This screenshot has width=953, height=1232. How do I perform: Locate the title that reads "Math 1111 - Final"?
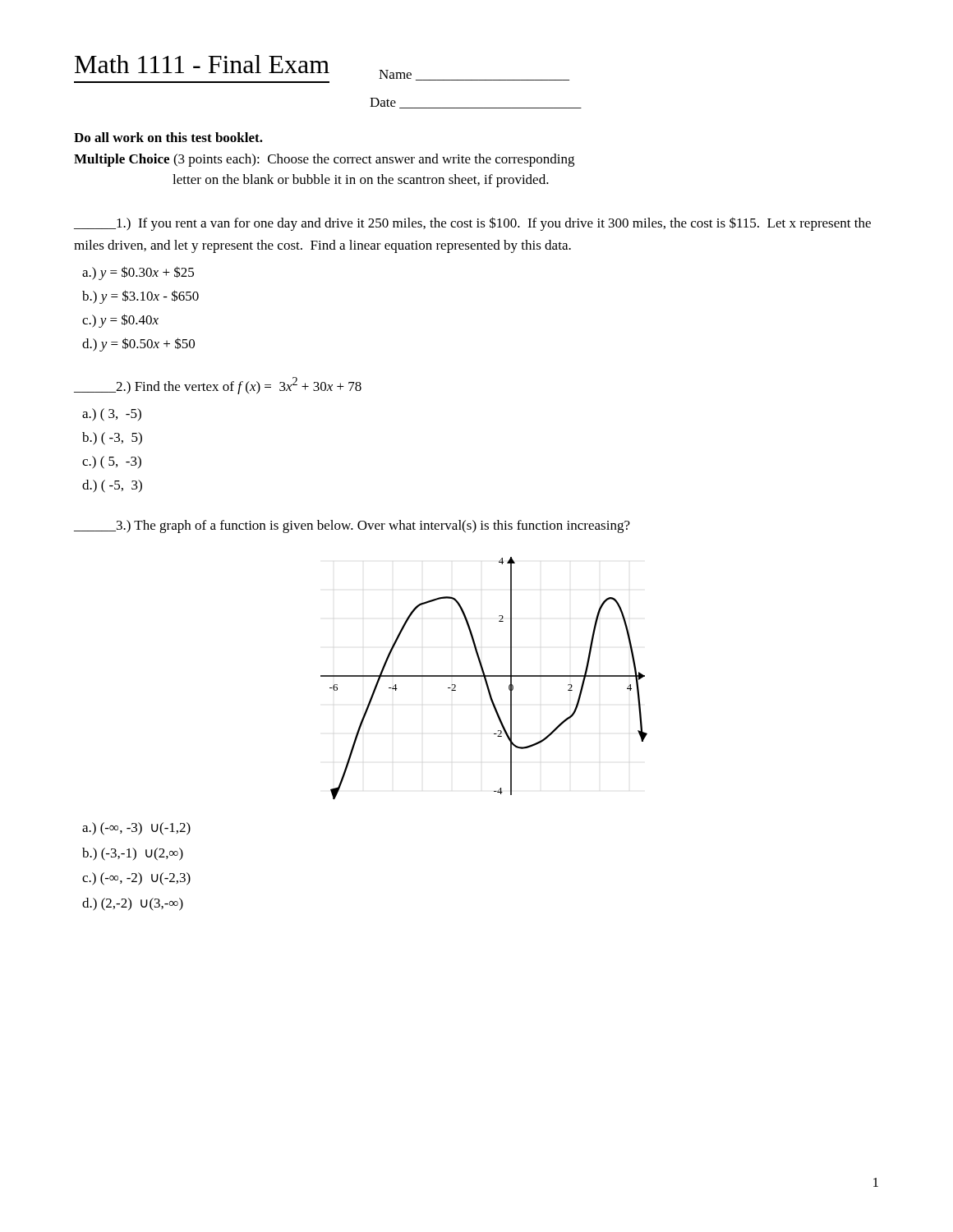click(x=202, y=64)
